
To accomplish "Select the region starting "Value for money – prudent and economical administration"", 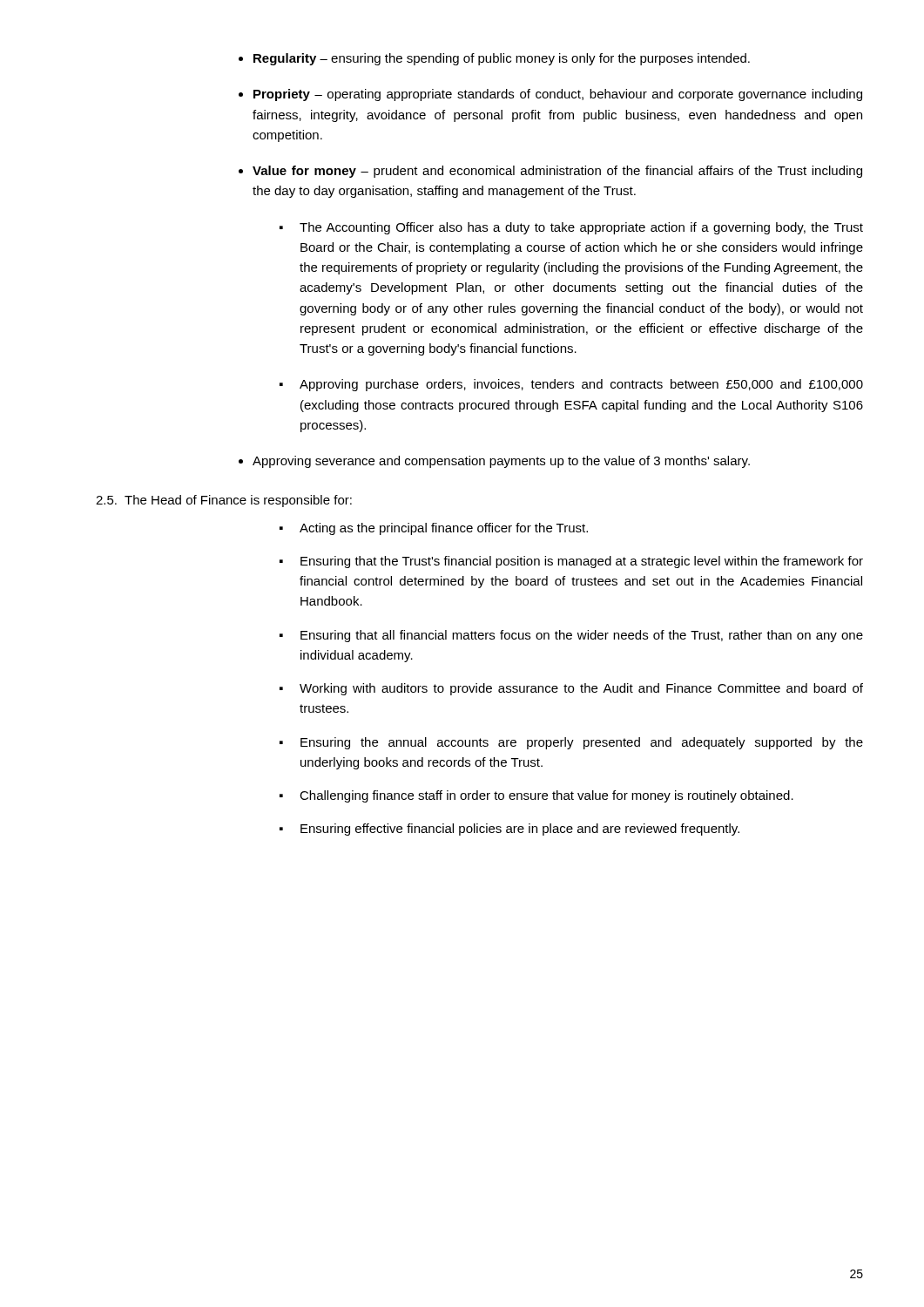I will (x=558, y=180).
